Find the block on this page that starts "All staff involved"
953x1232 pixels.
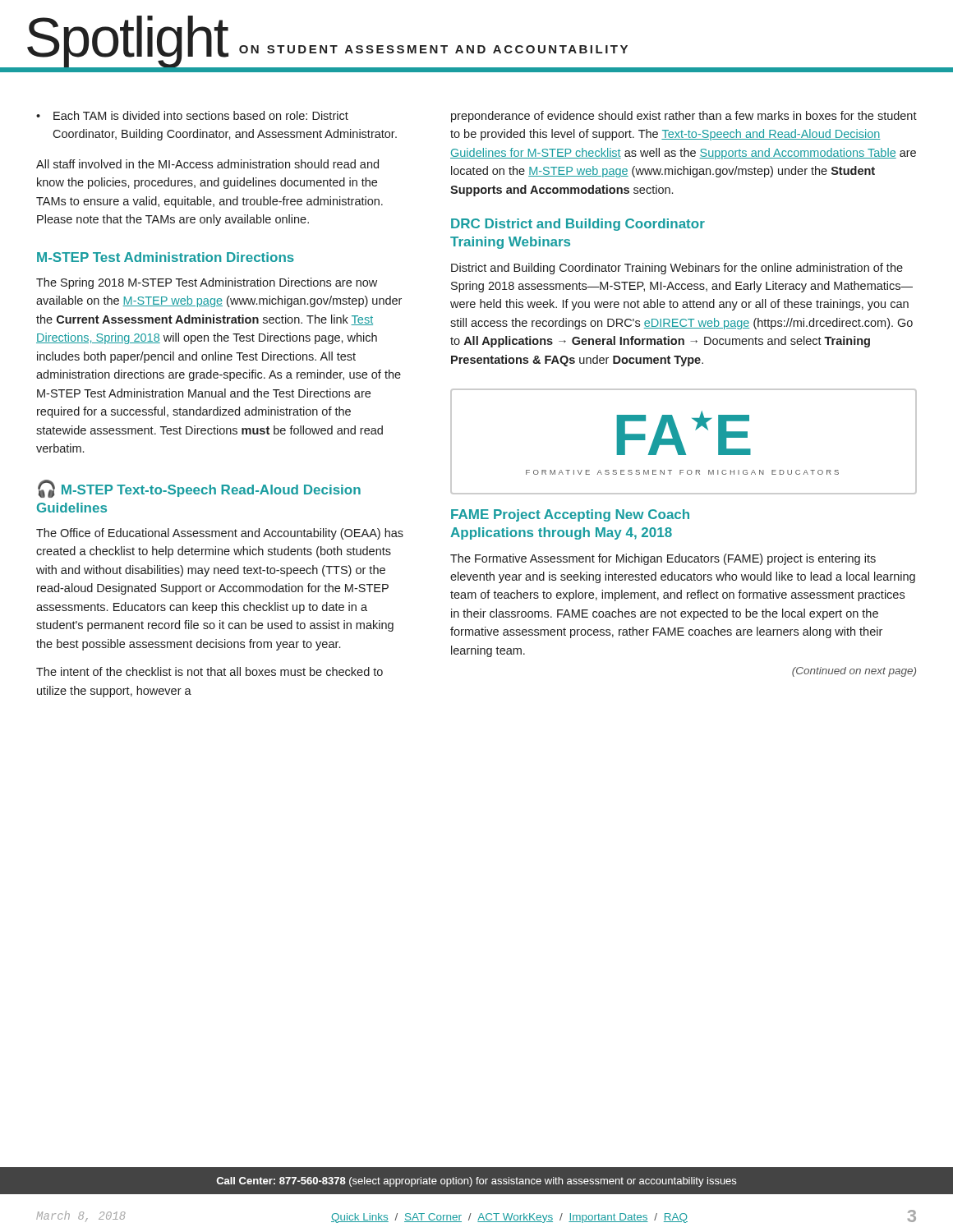tap(210, 192)
